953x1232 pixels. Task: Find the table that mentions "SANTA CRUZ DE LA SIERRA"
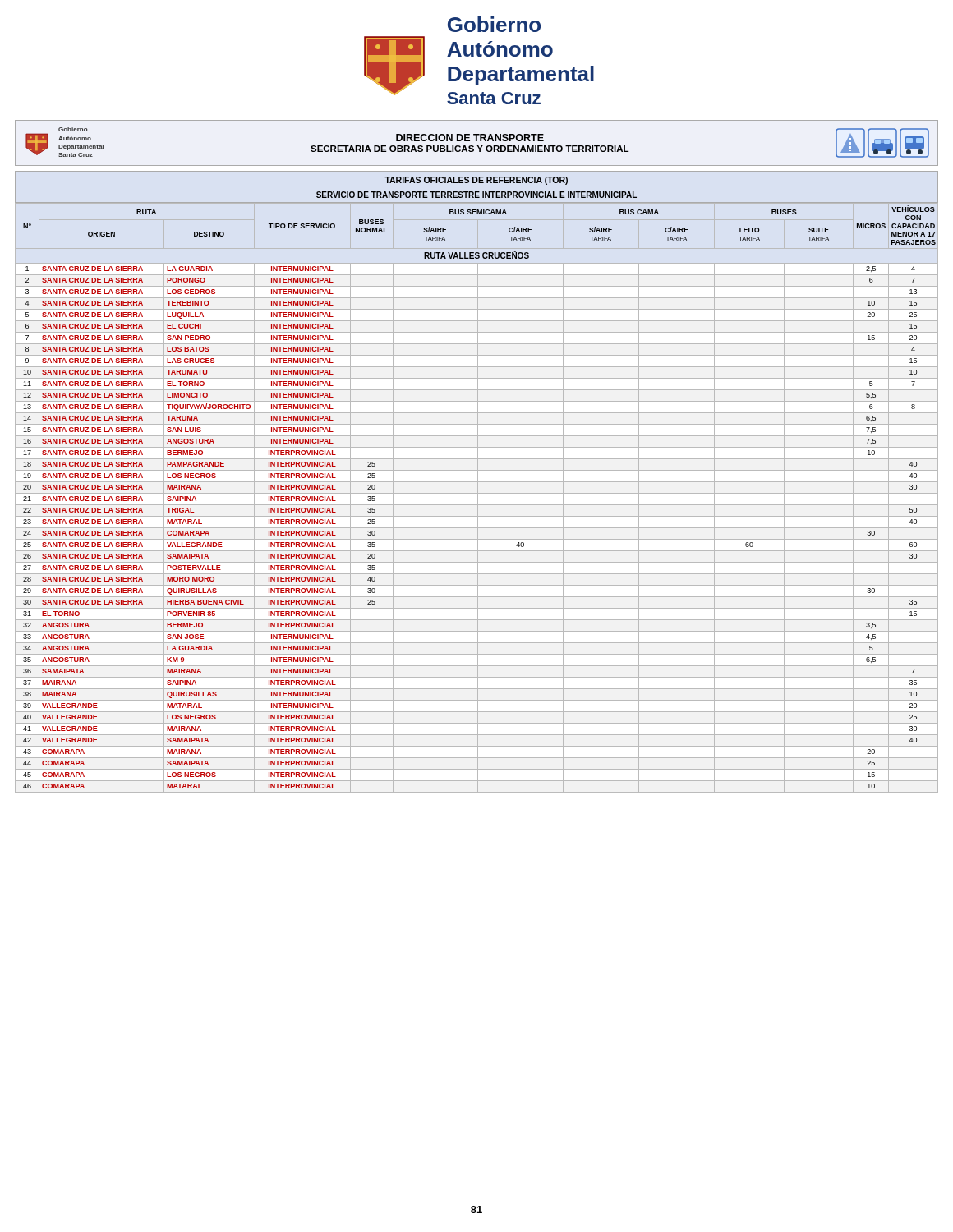pos(476,498)
